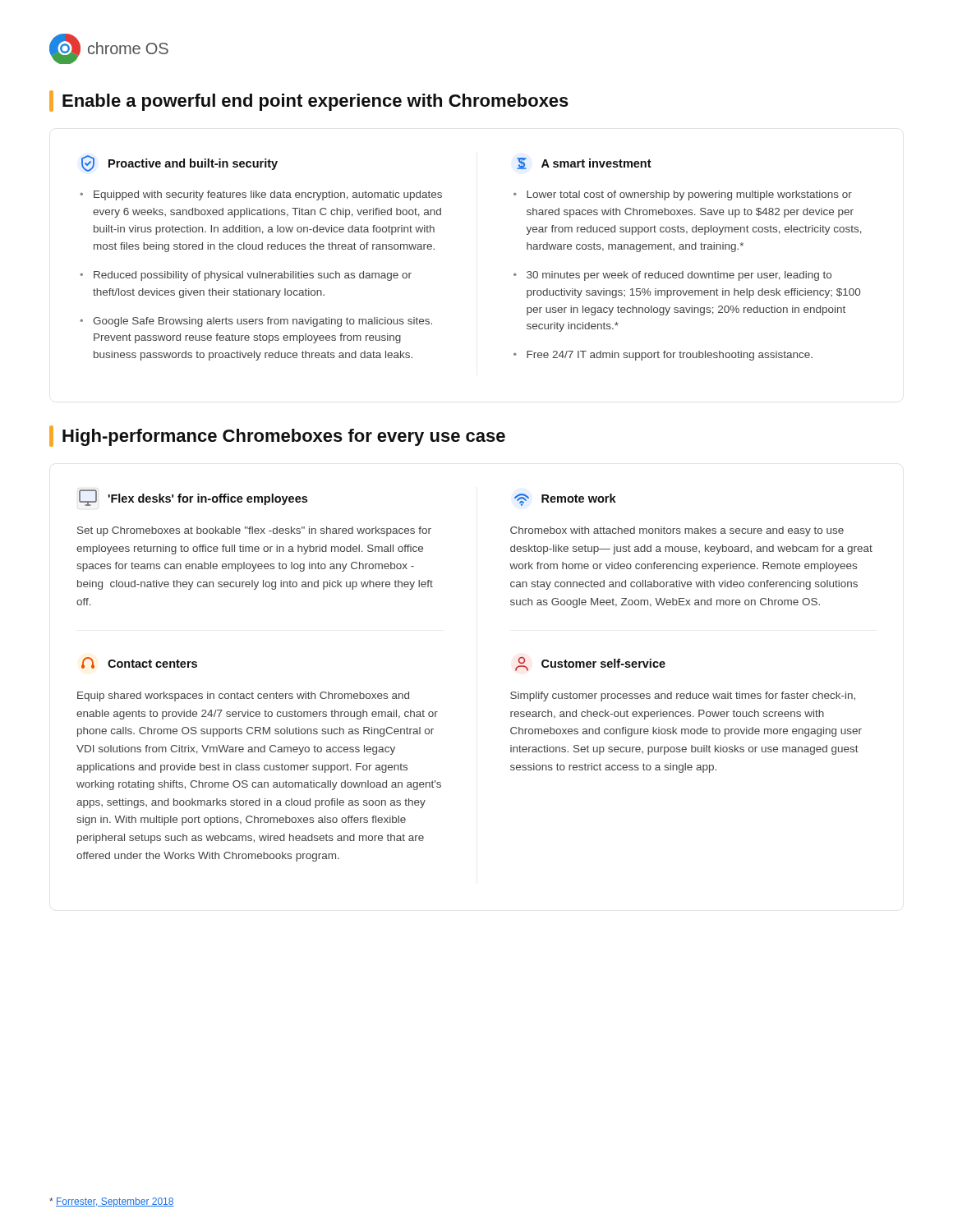Viewport: 953px width, 1232px height.
Task: Locate the region starting "30 minutes per week of"
Action: [693, 300]
